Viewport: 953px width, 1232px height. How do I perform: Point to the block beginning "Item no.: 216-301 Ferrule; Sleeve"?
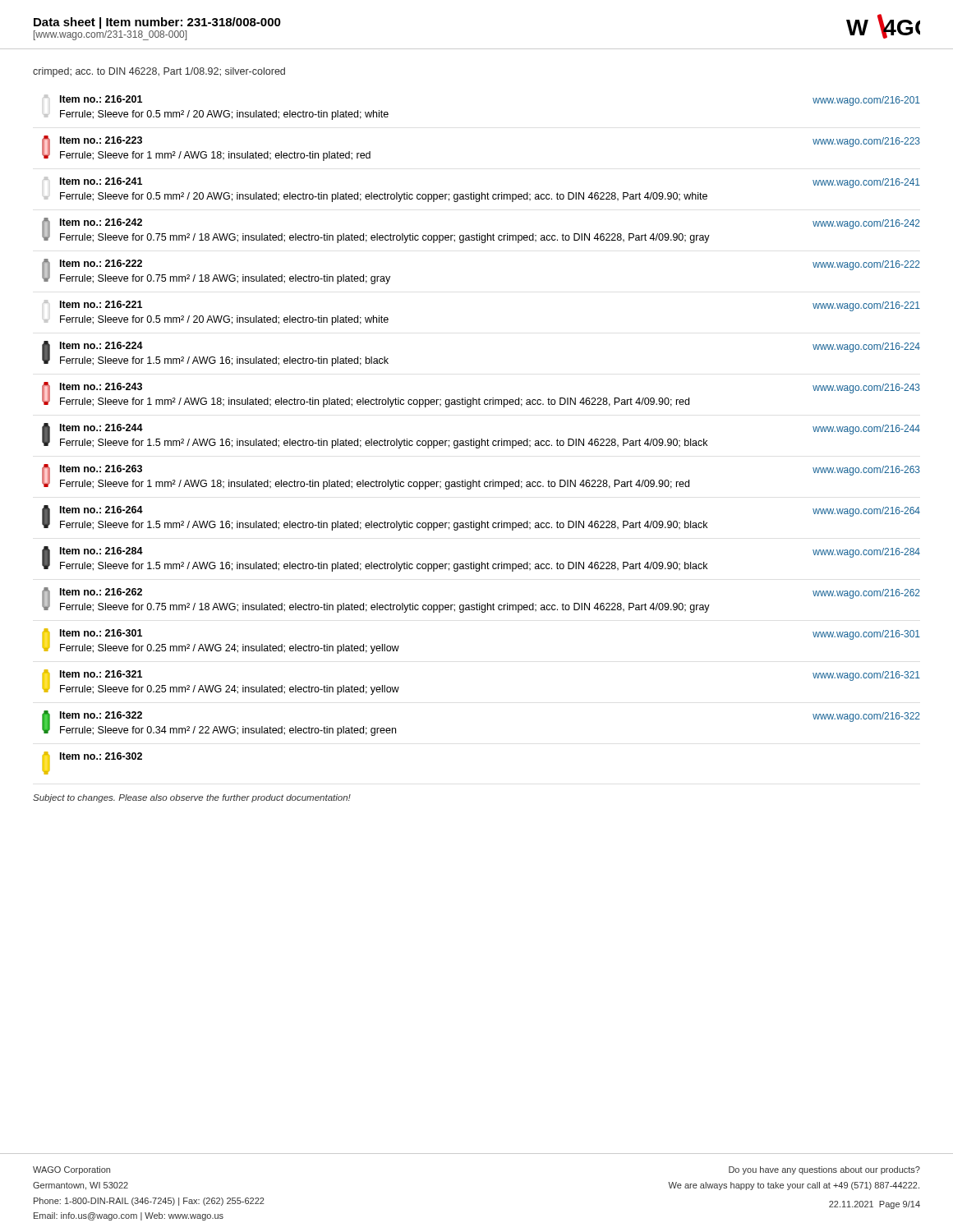pyautogui.click(x=134, y=644)
